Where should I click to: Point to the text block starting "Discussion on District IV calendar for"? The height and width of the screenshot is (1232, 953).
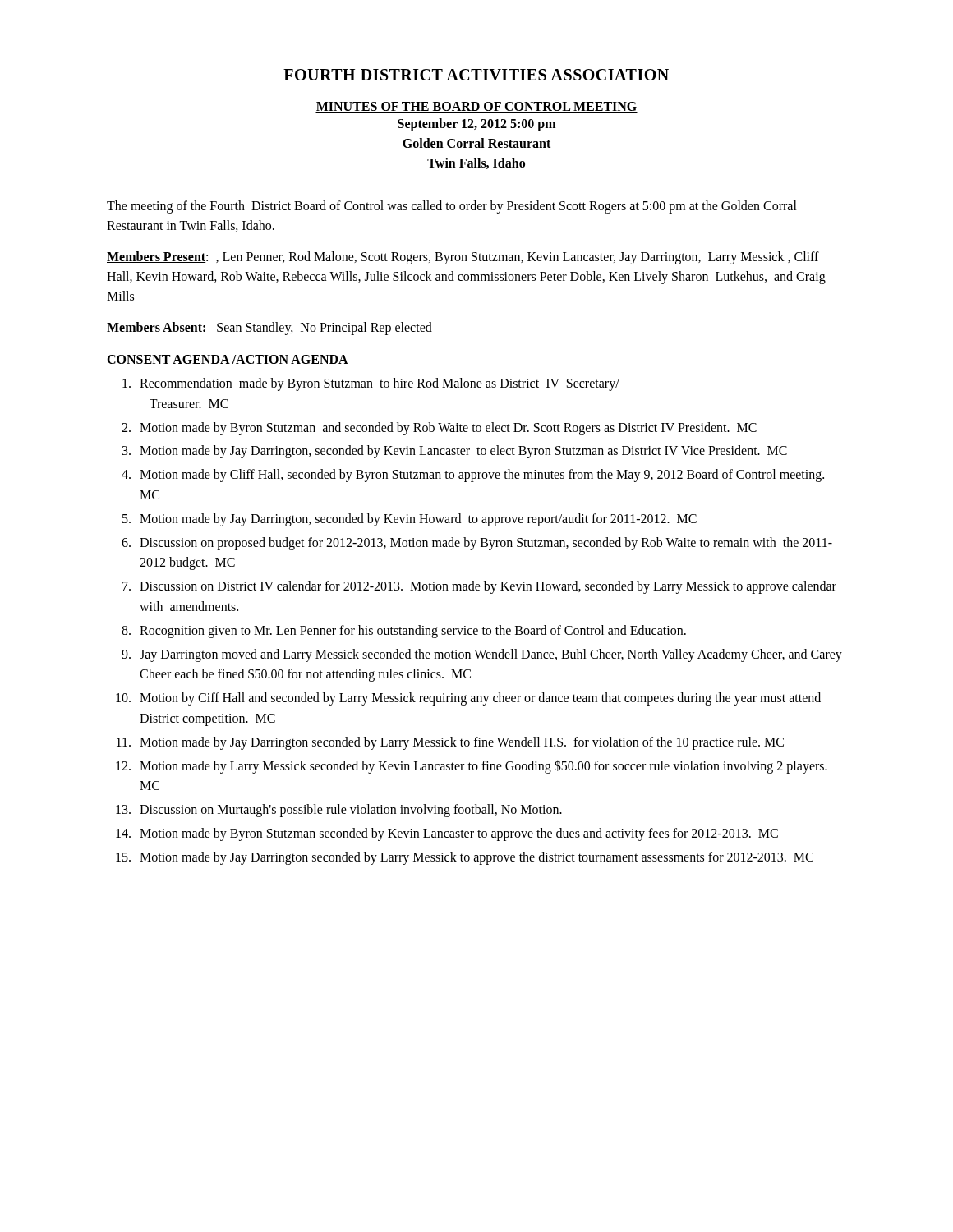pyautogui.click(x=488, y=596)
